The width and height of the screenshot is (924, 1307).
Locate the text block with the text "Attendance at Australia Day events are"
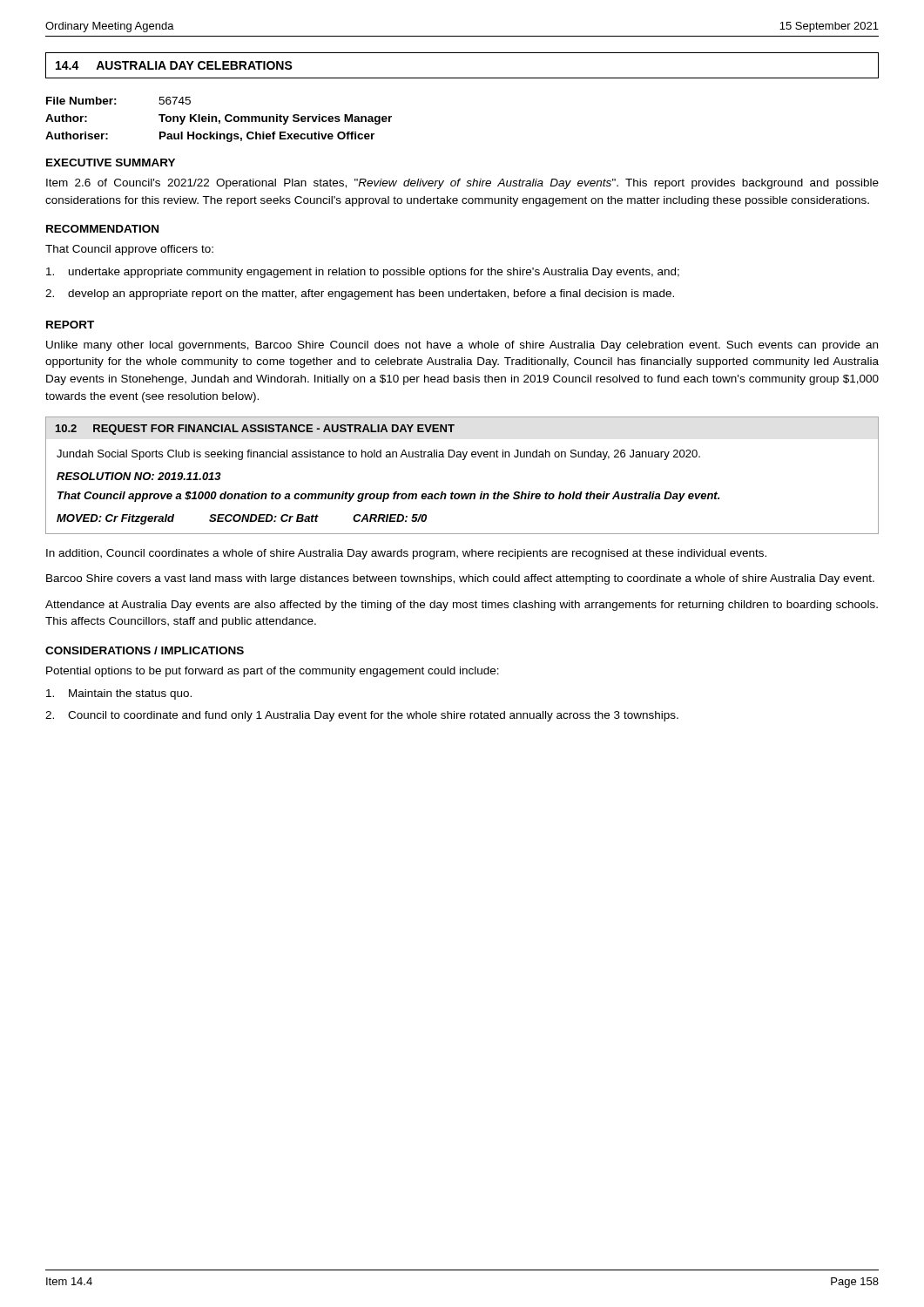pyautogui.click(x=462, y=613)
